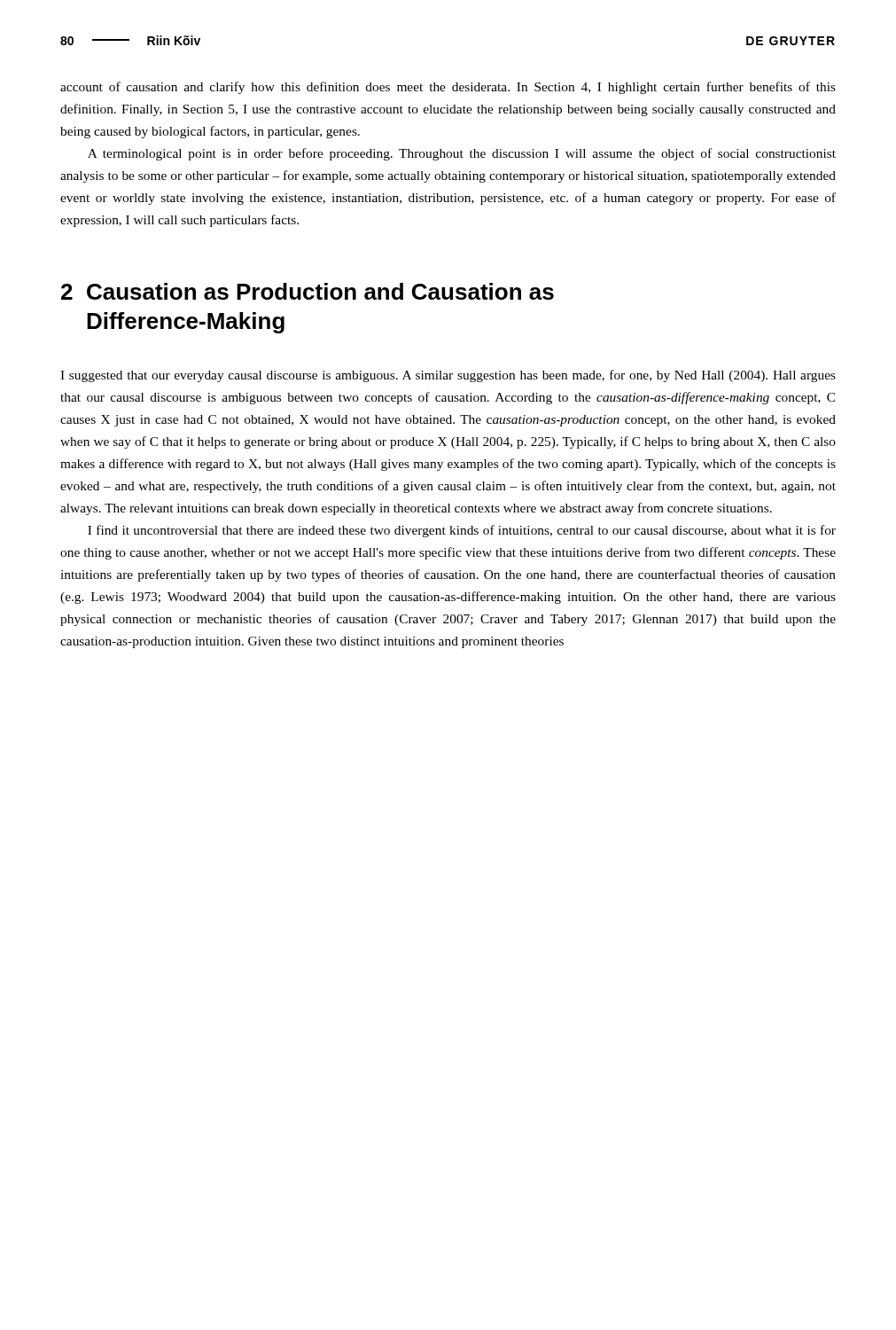Viewport: 896px width, 1330px height.
Task: Navigate to the block starting "I suggested that our everyday"
Action: [x=448, y=508]
